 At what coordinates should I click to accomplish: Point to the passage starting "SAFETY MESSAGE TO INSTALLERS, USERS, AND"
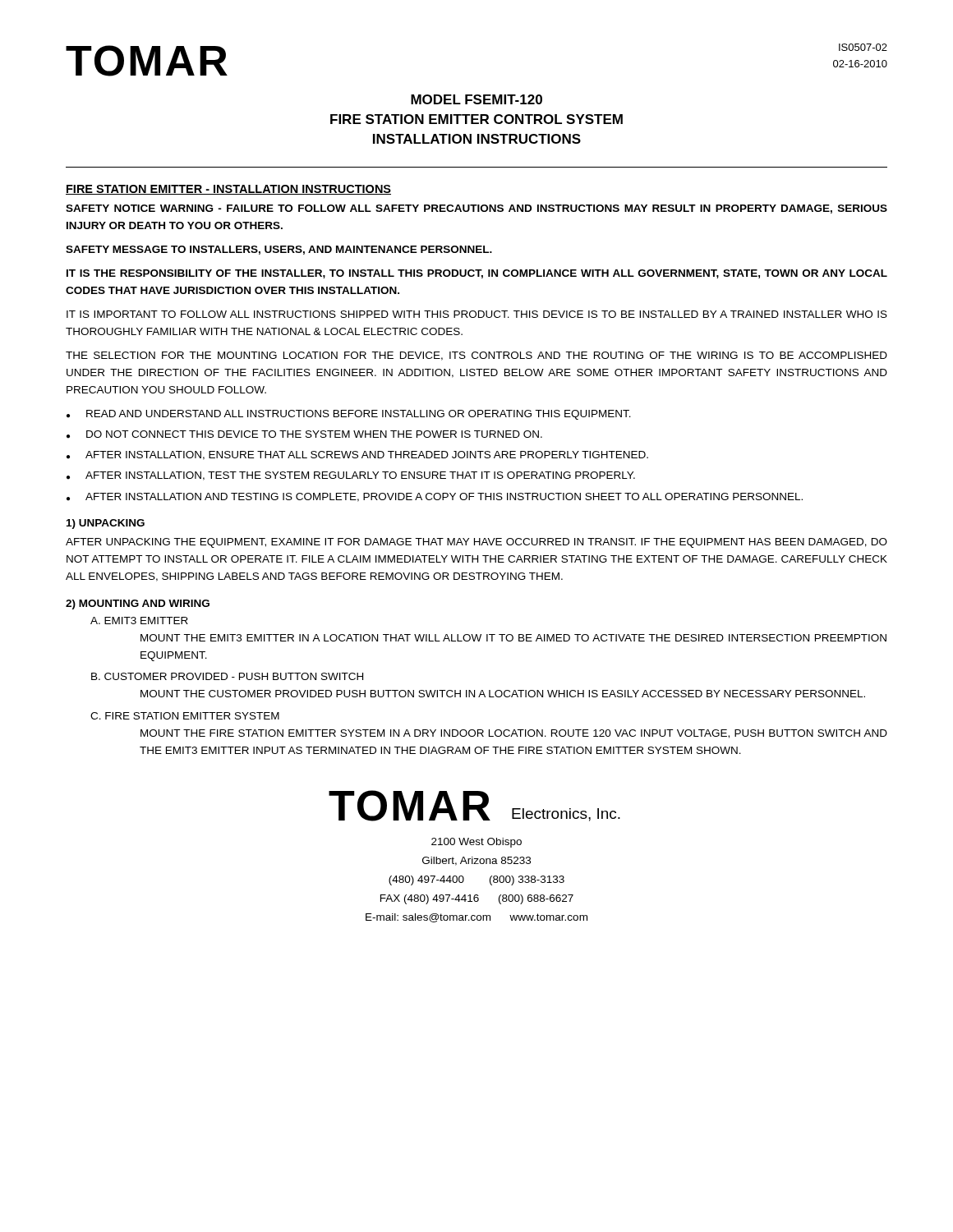[279, 249]
